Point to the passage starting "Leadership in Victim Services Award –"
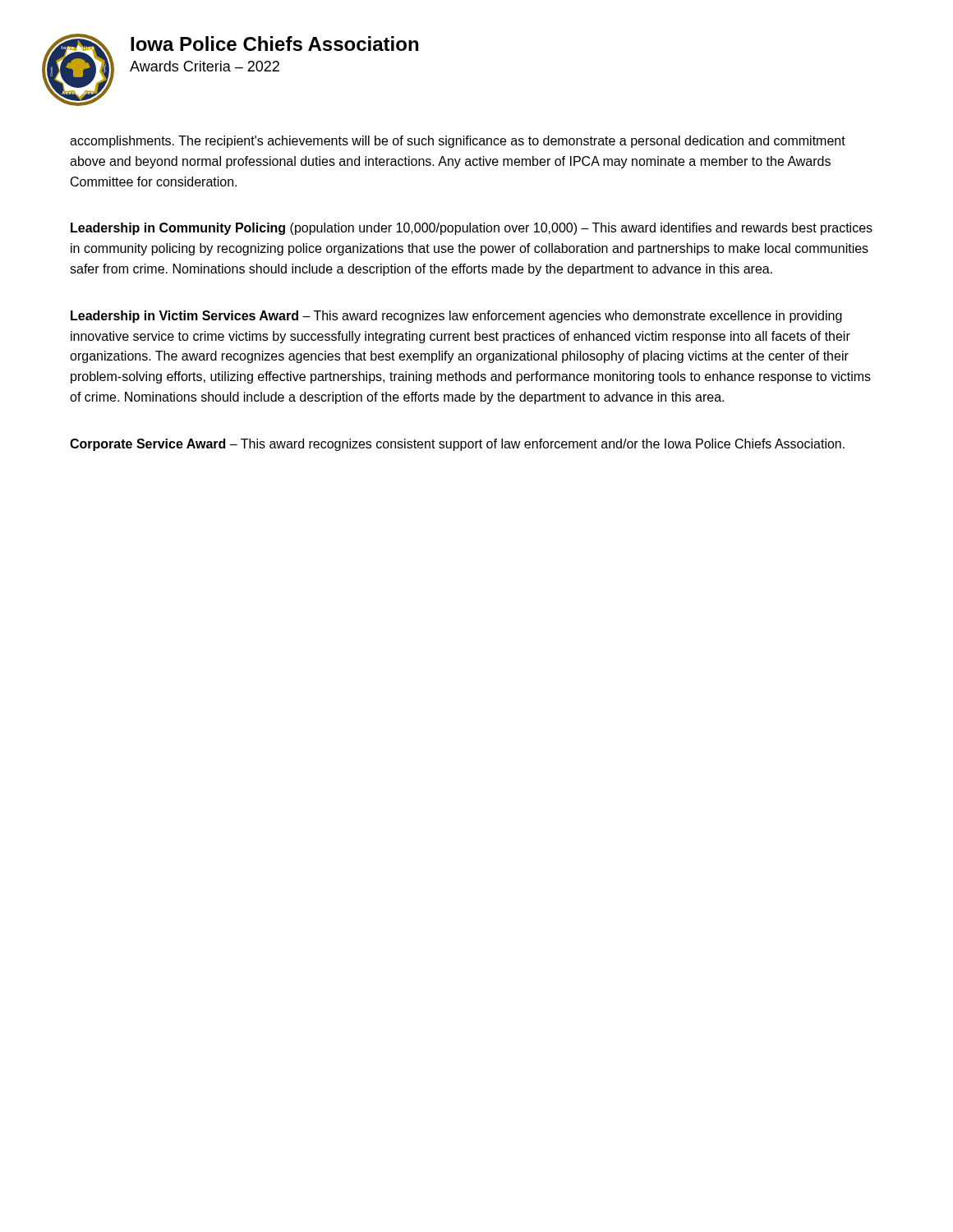 [x=476, y=357]
